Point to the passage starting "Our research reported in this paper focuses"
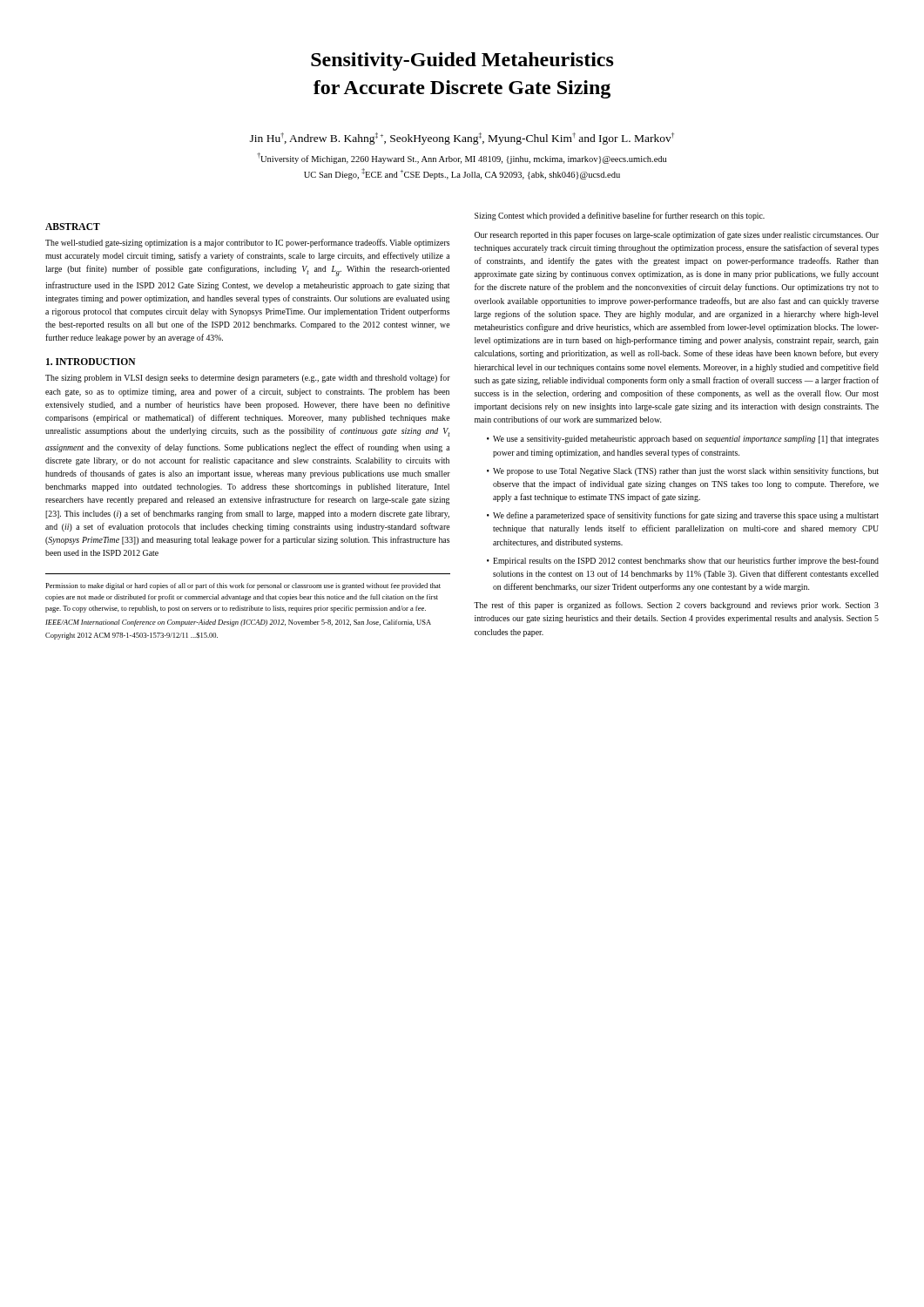Image resolution: width=924 pixels, height=1307 pixels. coord(676,327)
